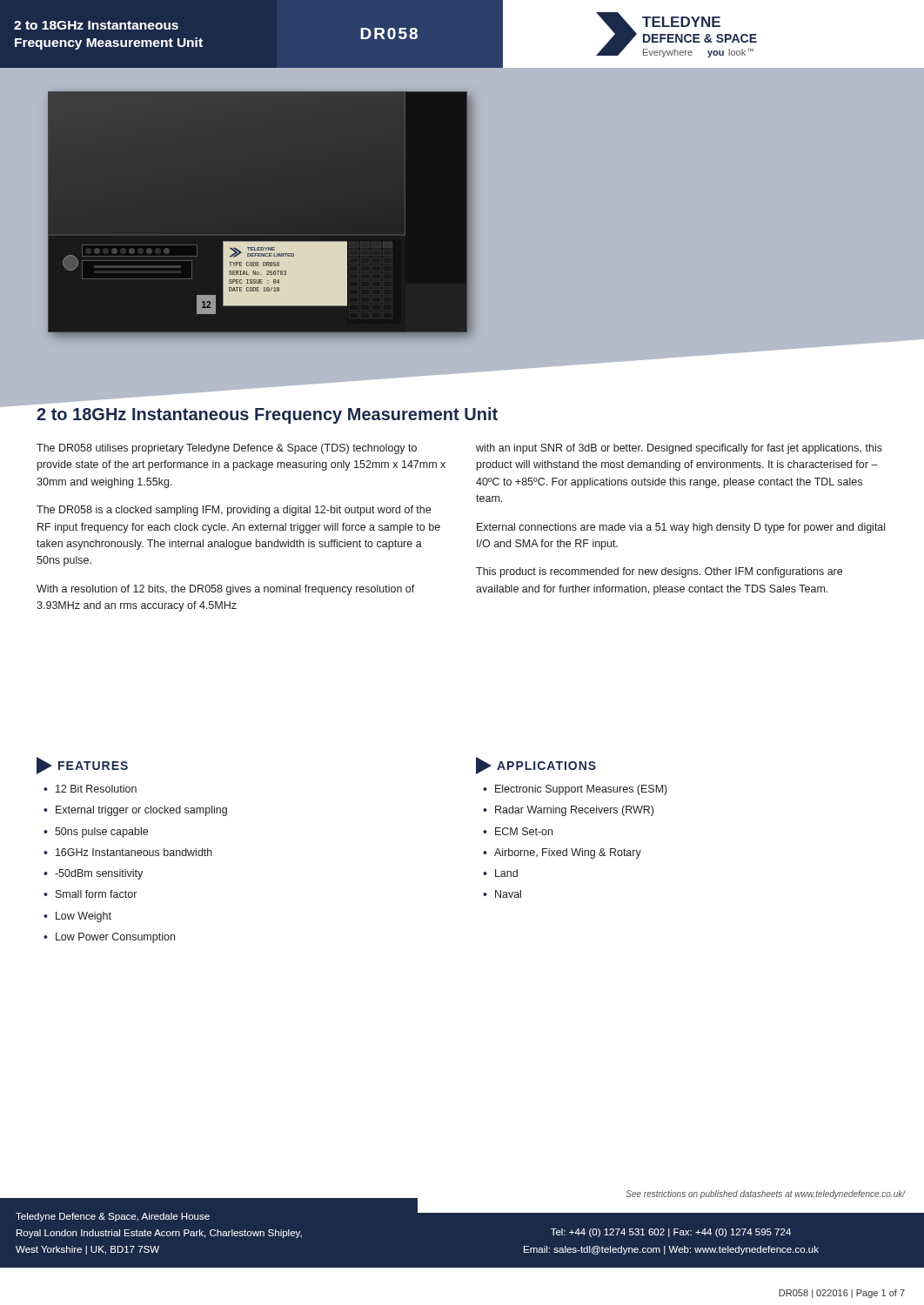
Task: Find the photo
Action: coord(258,212)
